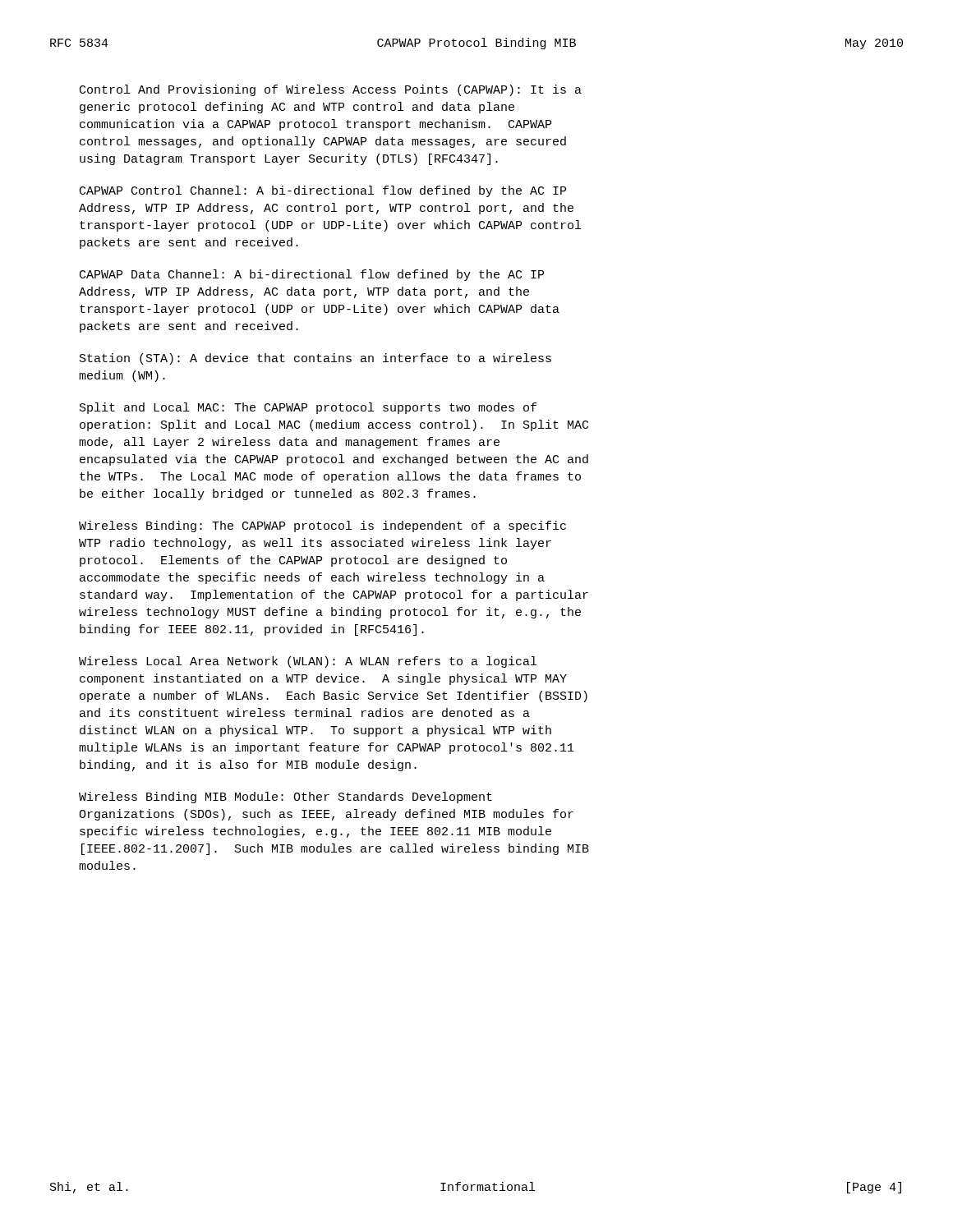Select the text block that says "CAPWAP Data Channel:"

click(x=304, y=301)
